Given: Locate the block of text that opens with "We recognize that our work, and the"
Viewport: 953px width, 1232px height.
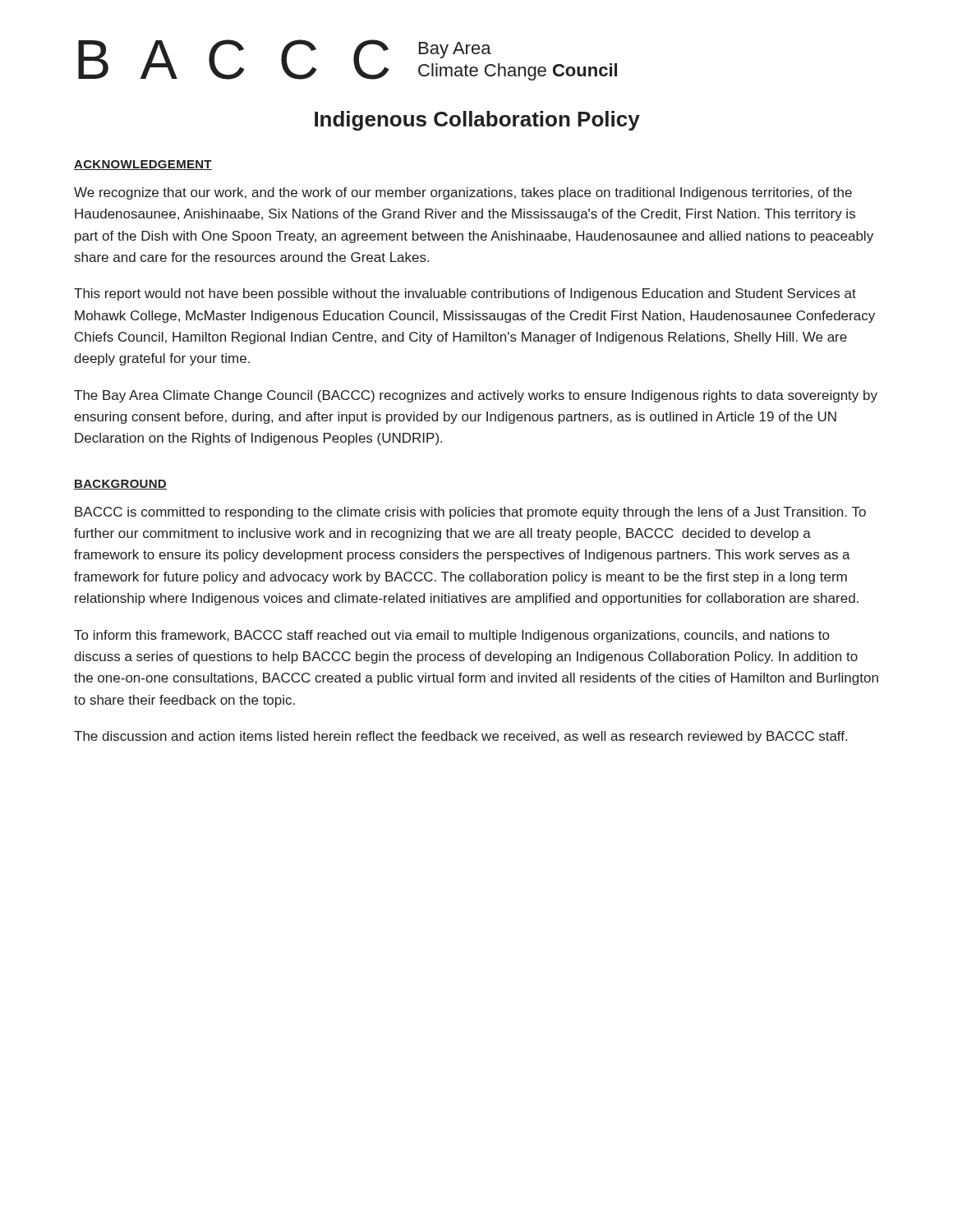Looking at the screenshot, I should [x=474, y=225].
